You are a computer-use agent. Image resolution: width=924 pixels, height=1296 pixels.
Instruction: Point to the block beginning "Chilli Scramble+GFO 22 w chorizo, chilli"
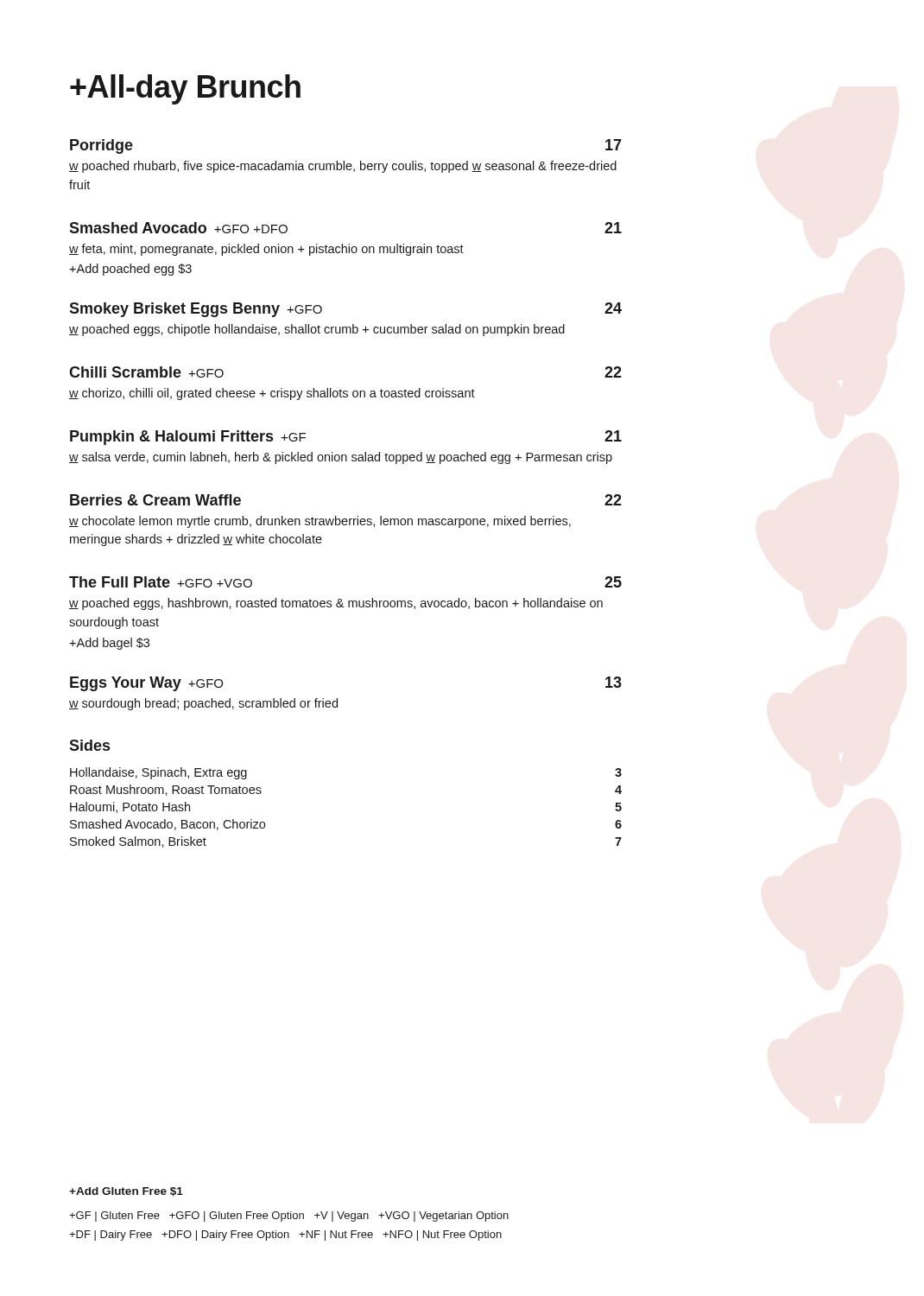pos(345,384)
